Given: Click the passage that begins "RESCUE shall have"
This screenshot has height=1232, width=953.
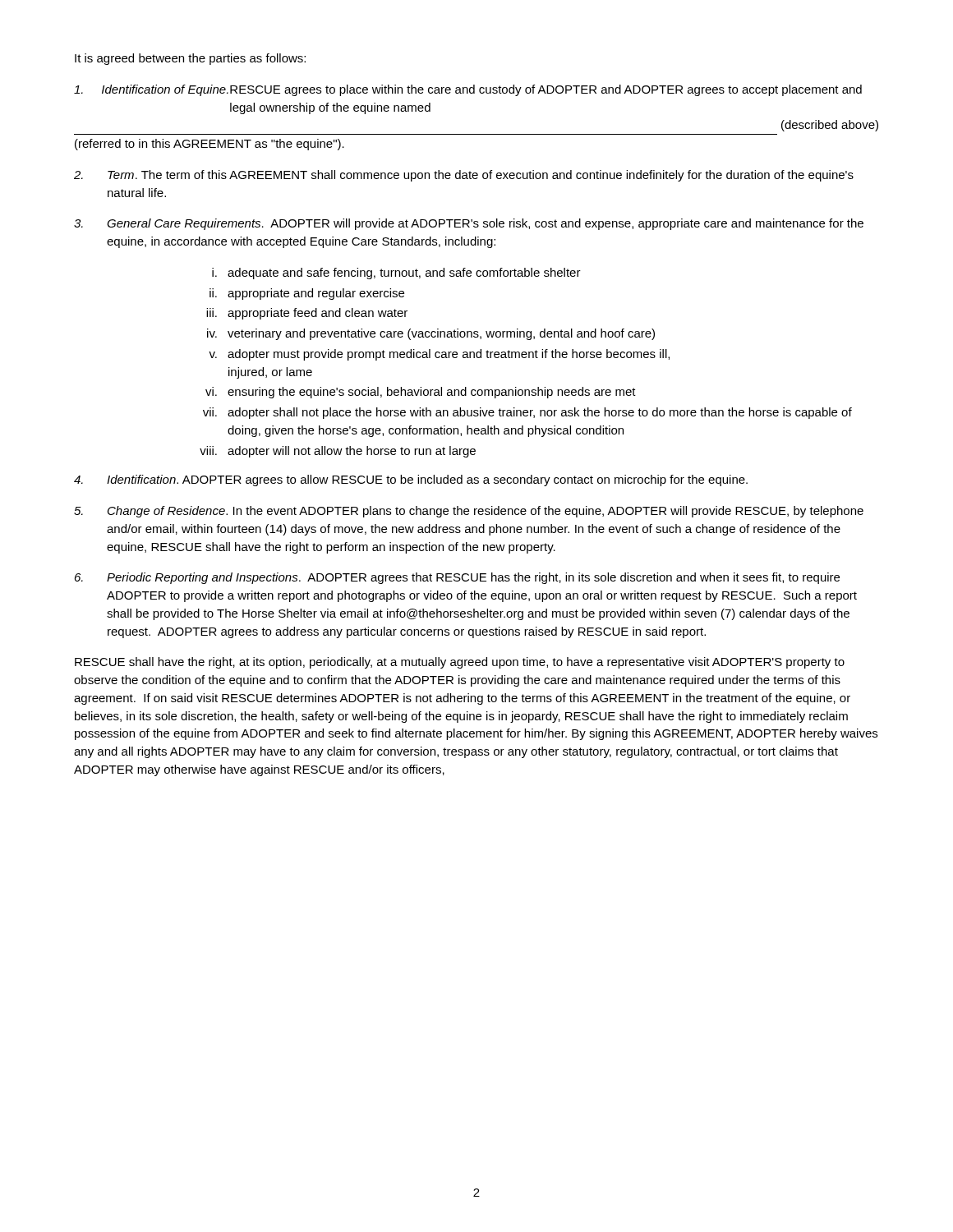Looking at the screenshot, I should pyautogui.click(x=476, y=715).
